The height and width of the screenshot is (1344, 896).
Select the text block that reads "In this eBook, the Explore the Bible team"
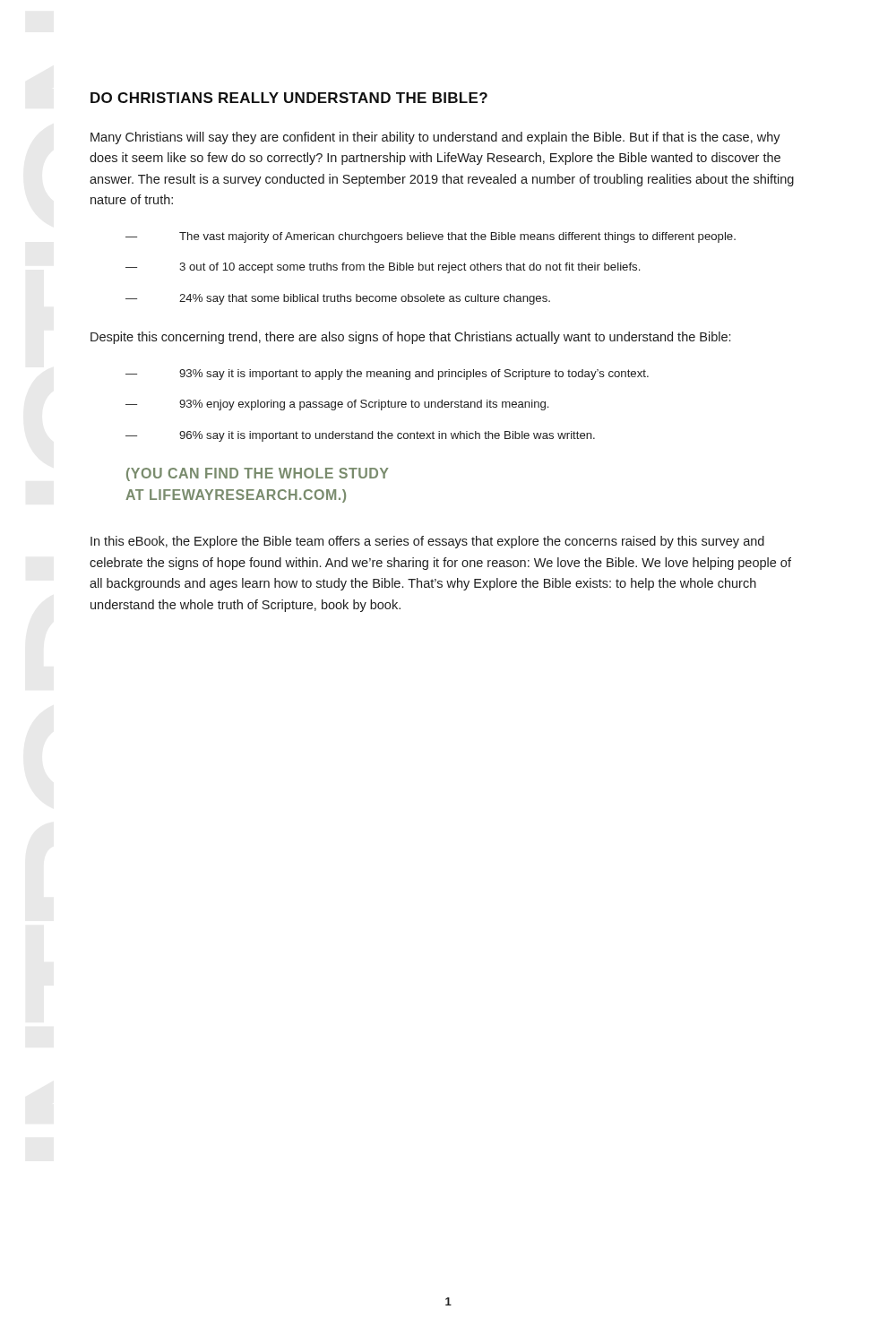440,573
